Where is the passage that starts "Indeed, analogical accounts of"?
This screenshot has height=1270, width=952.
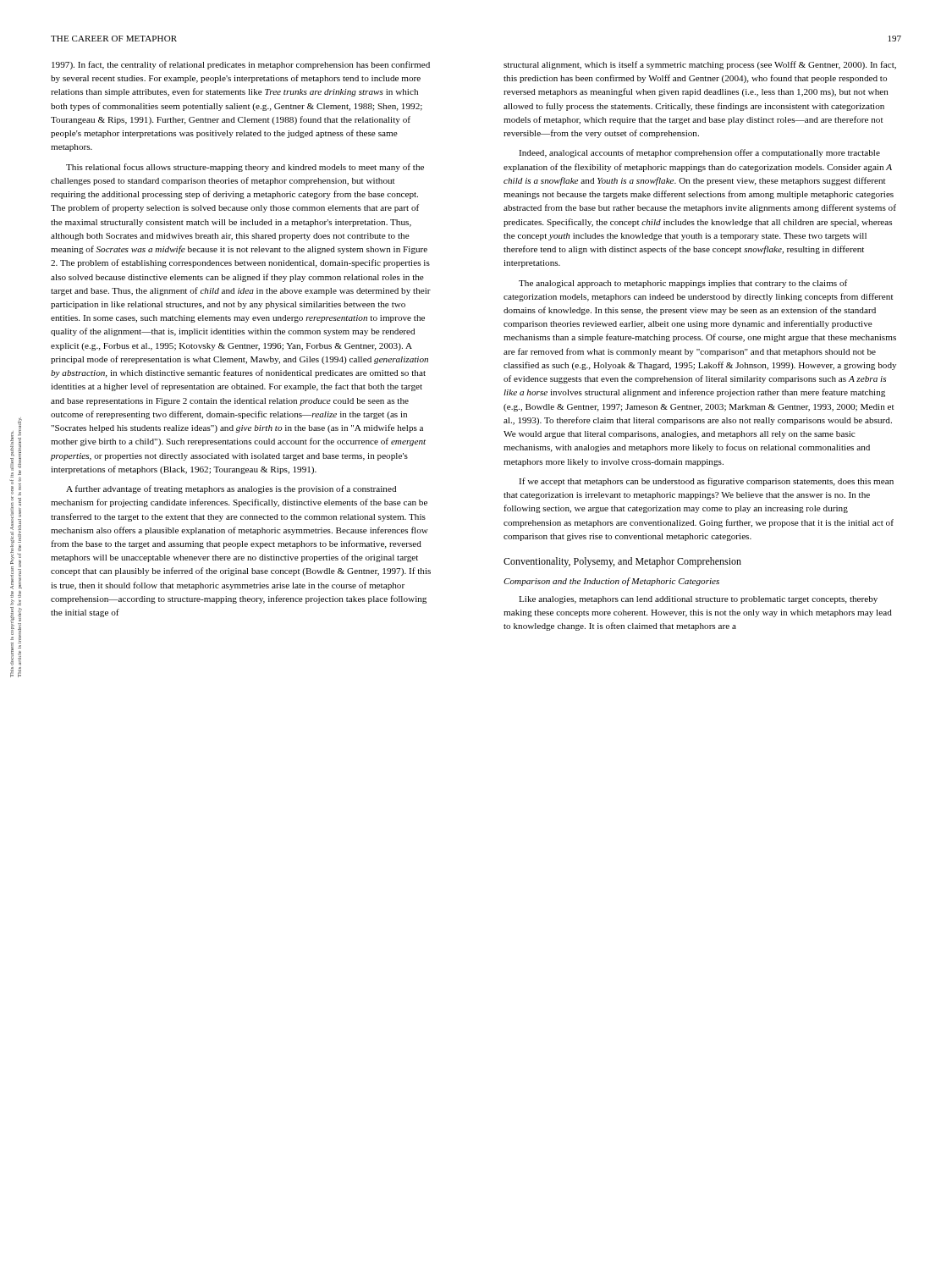(702, 208)
